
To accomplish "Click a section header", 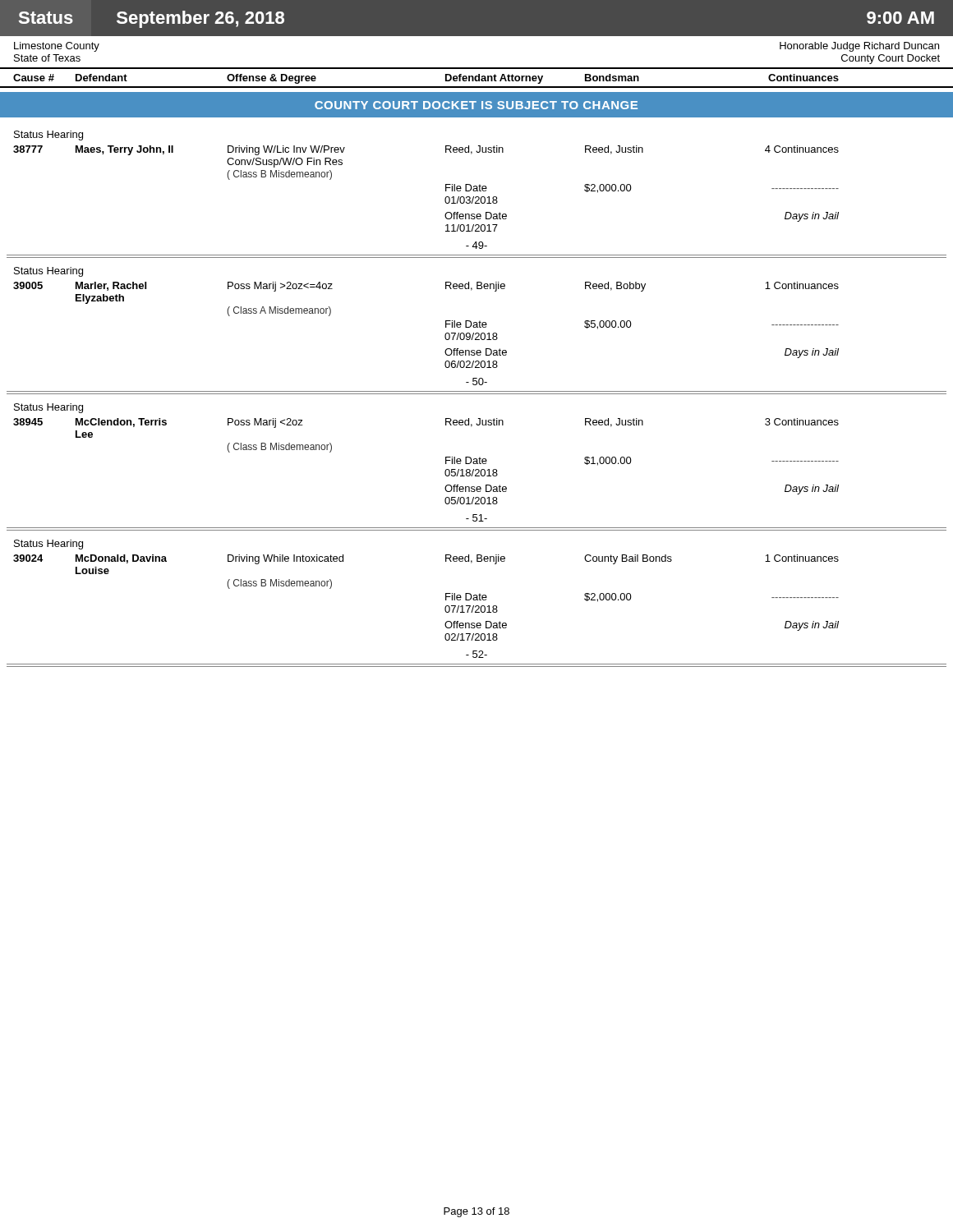I will click(476, 105).
